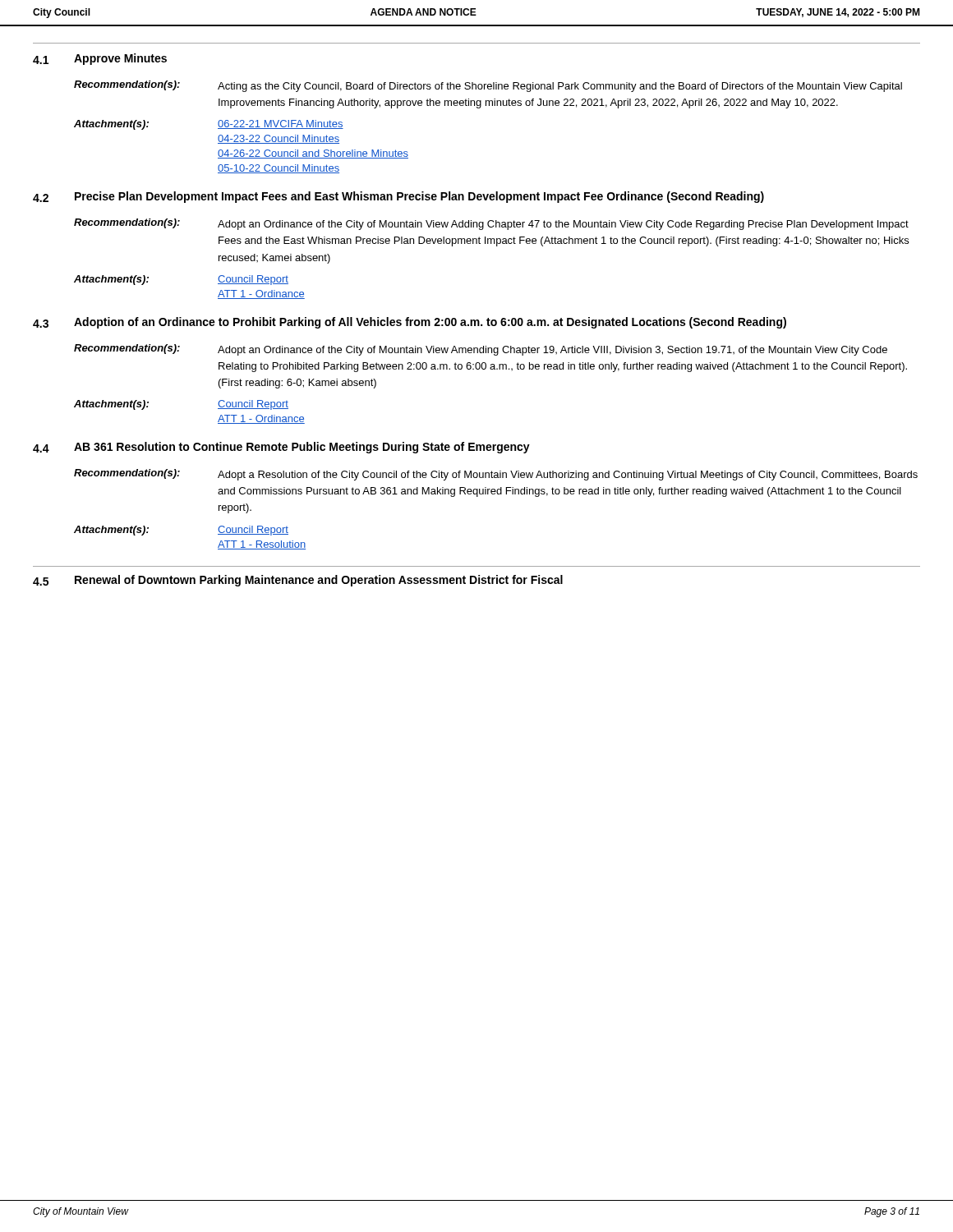Screen dimensions: 1232x953
Task: Where is the passage that starts "Attachment(s): 06-22-21 MVCIFA Minutes"?
Action: [x=241, y=147]
